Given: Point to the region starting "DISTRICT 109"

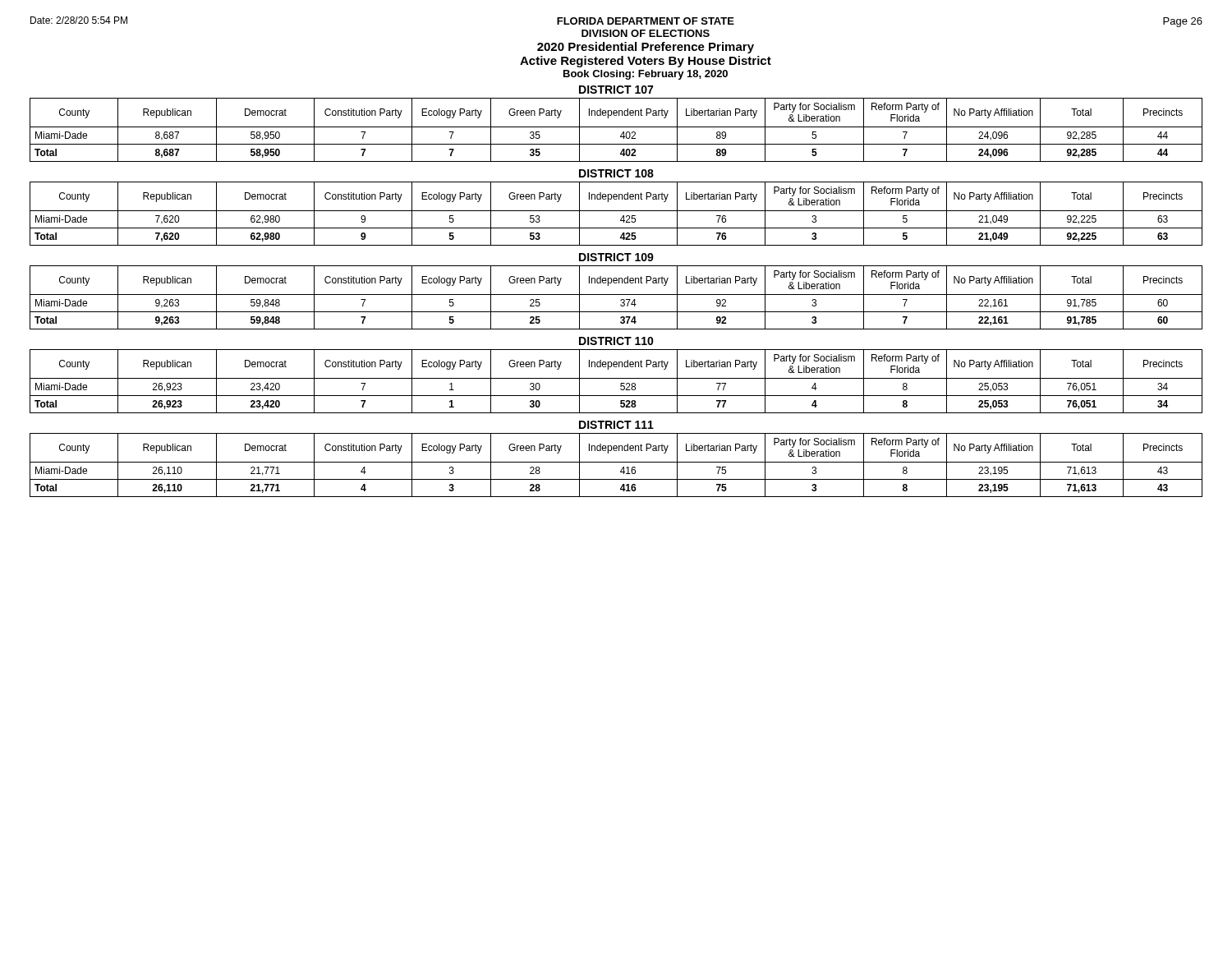Looking at the screenshot, I should 616,257.
